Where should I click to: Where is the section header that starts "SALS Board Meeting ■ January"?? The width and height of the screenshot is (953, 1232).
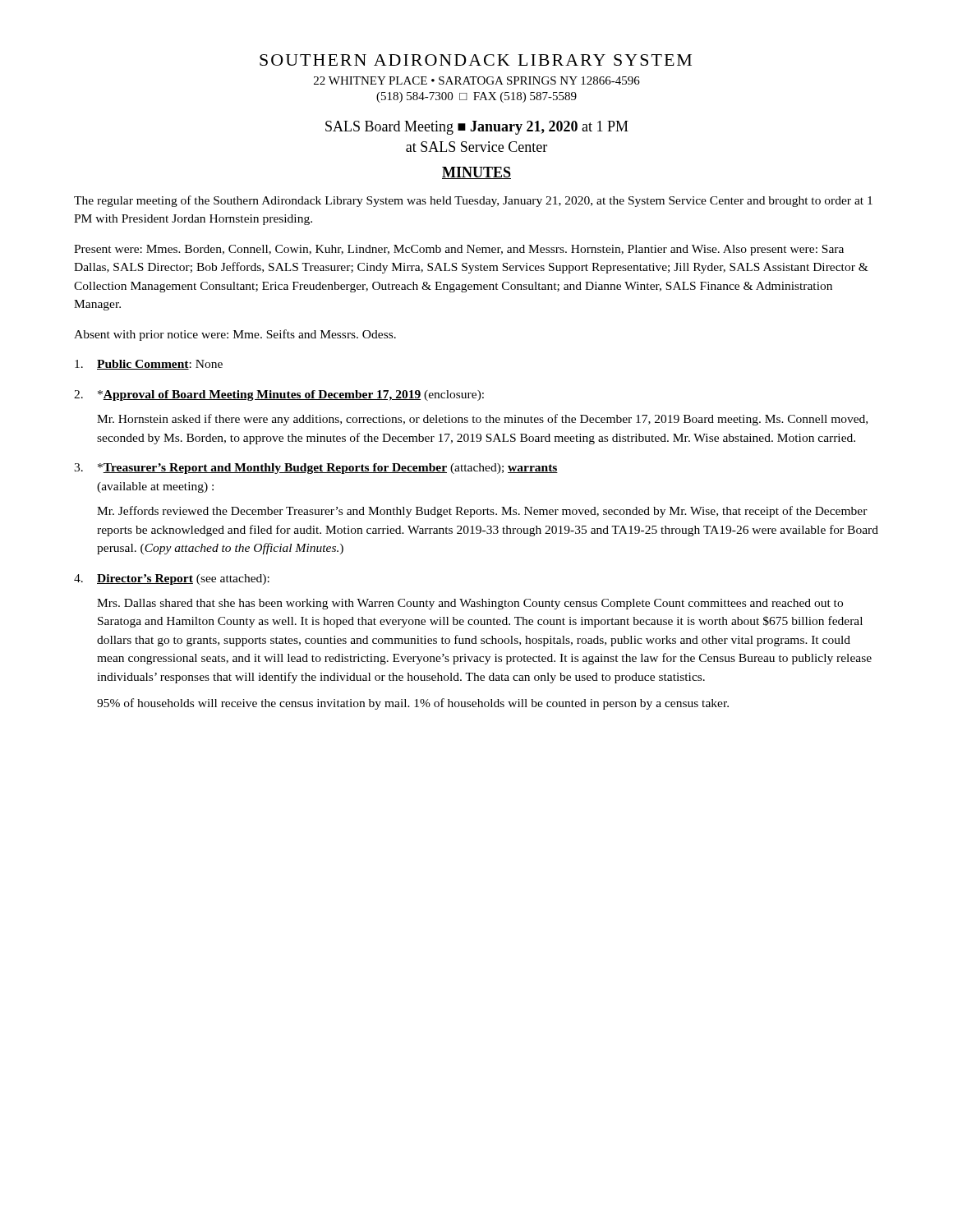(476, 137)
